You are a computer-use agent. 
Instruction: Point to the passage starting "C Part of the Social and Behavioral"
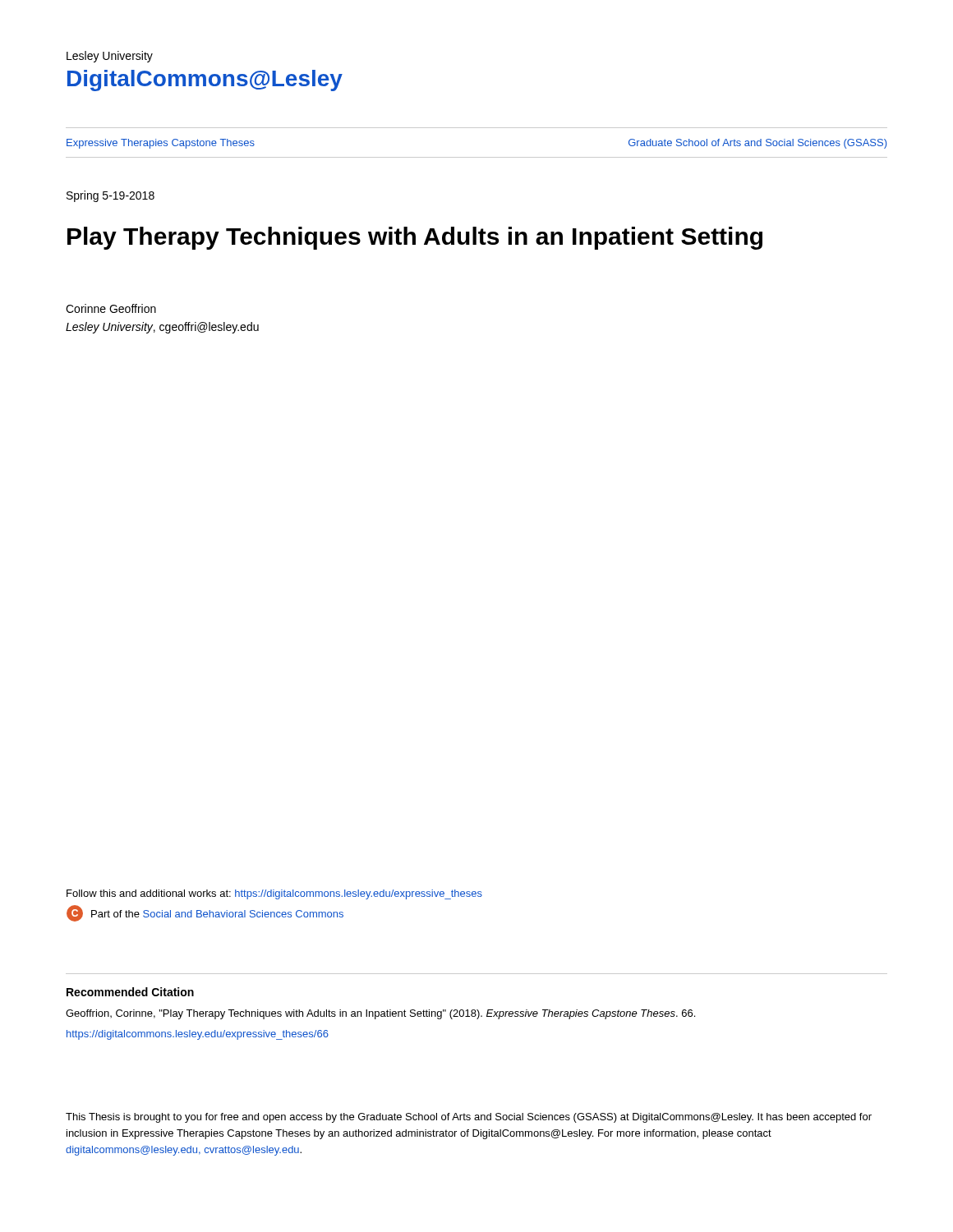pos(205,913)
